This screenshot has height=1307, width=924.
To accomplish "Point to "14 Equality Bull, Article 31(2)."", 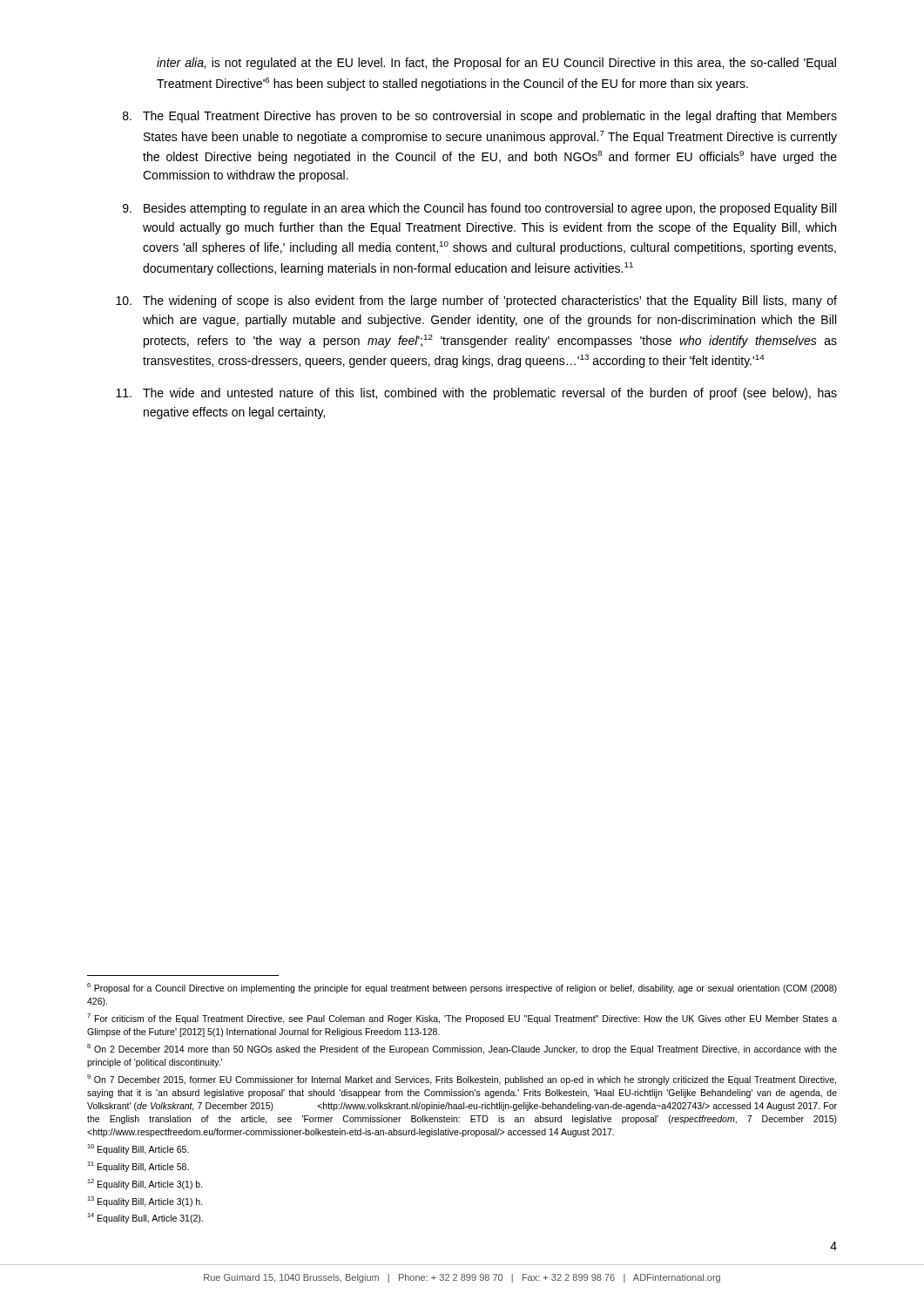I will click(145, 1217).
